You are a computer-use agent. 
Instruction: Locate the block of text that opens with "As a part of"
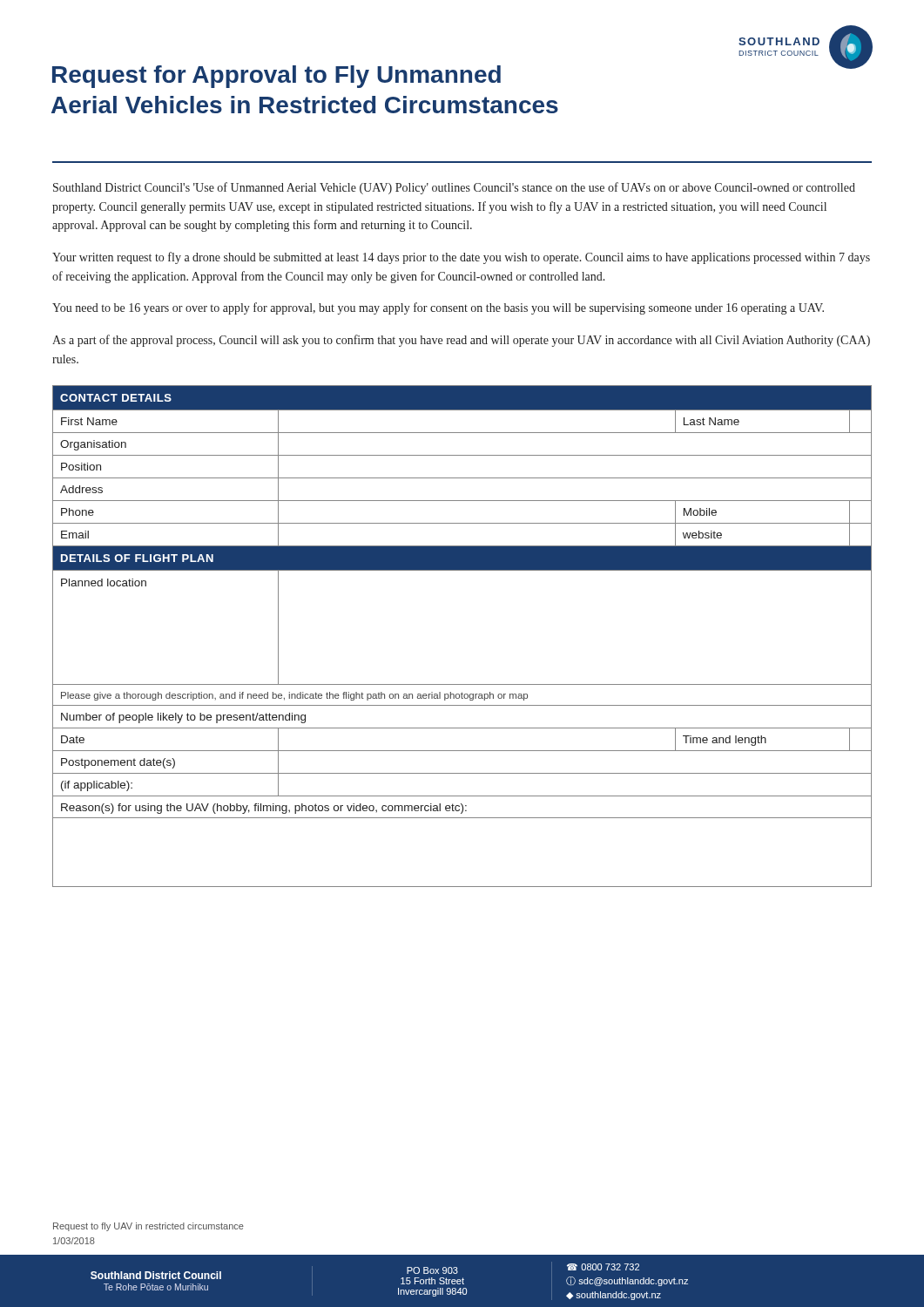point(462,350)
